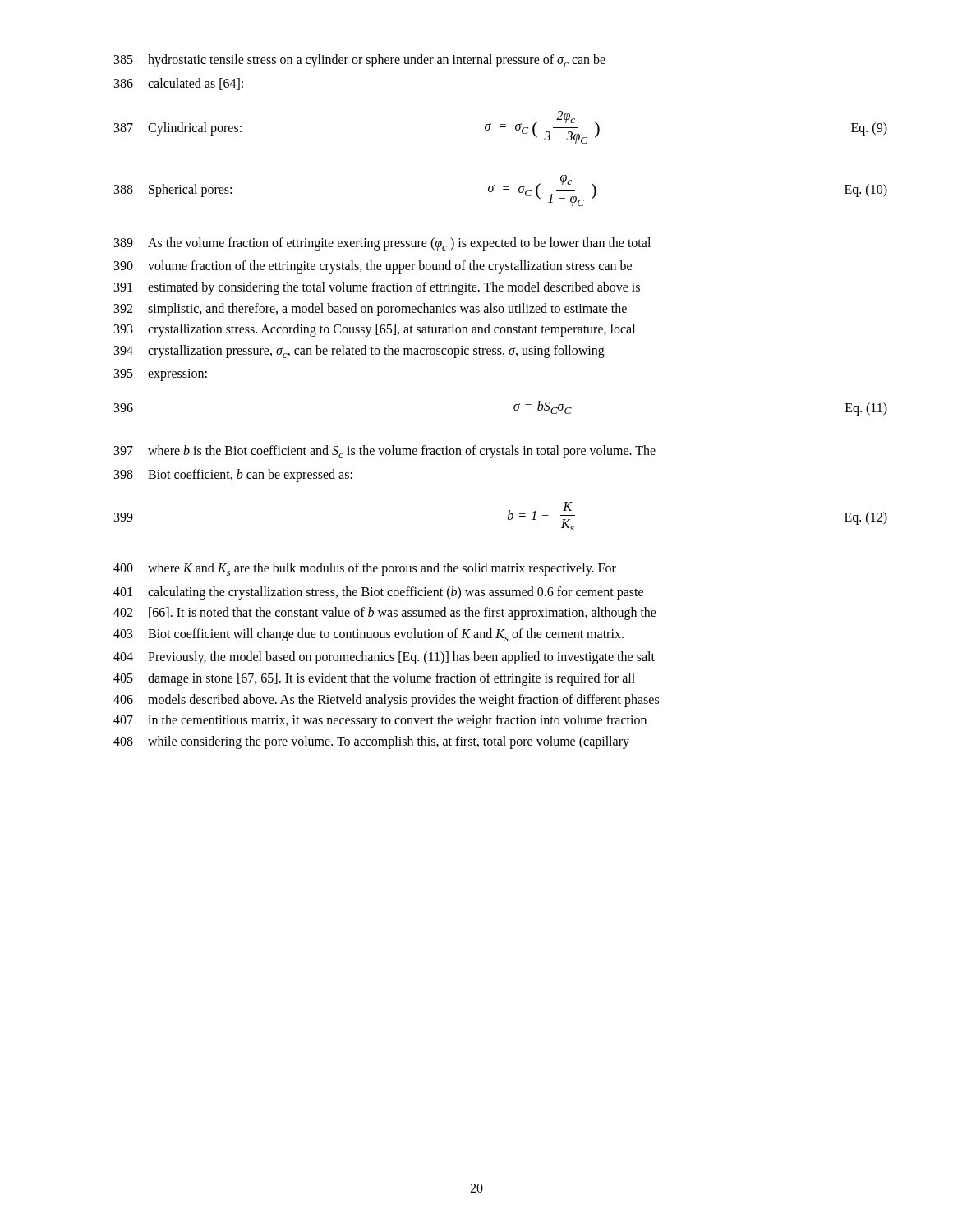Find the element starting "385 hydrostatic tensile stress on a"
The height and width of the screenshot is (1232, 953).
pyautogui.click(x=489, y=72)
